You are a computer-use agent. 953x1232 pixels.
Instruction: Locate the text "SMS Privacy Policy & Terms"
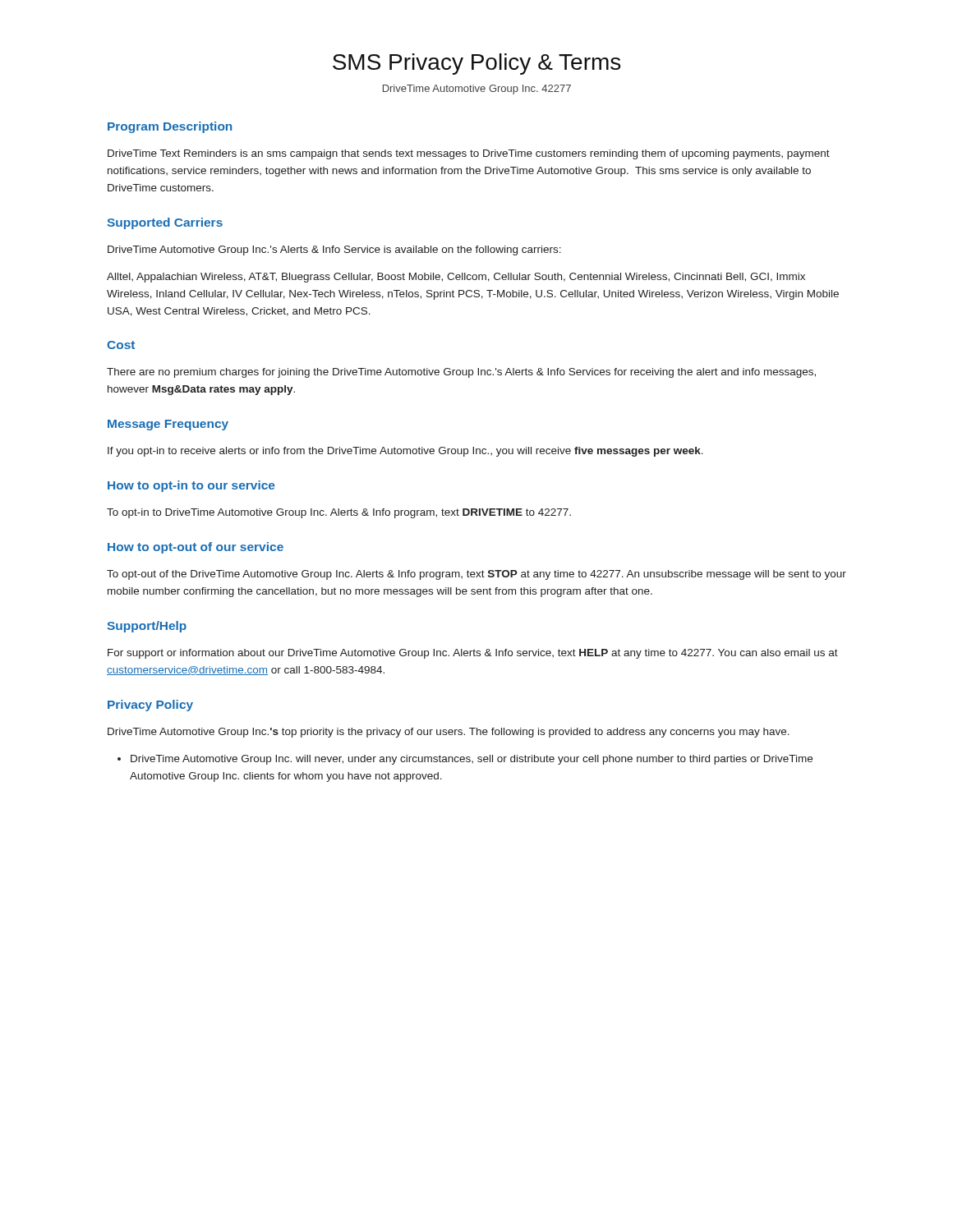pos(476,62)
